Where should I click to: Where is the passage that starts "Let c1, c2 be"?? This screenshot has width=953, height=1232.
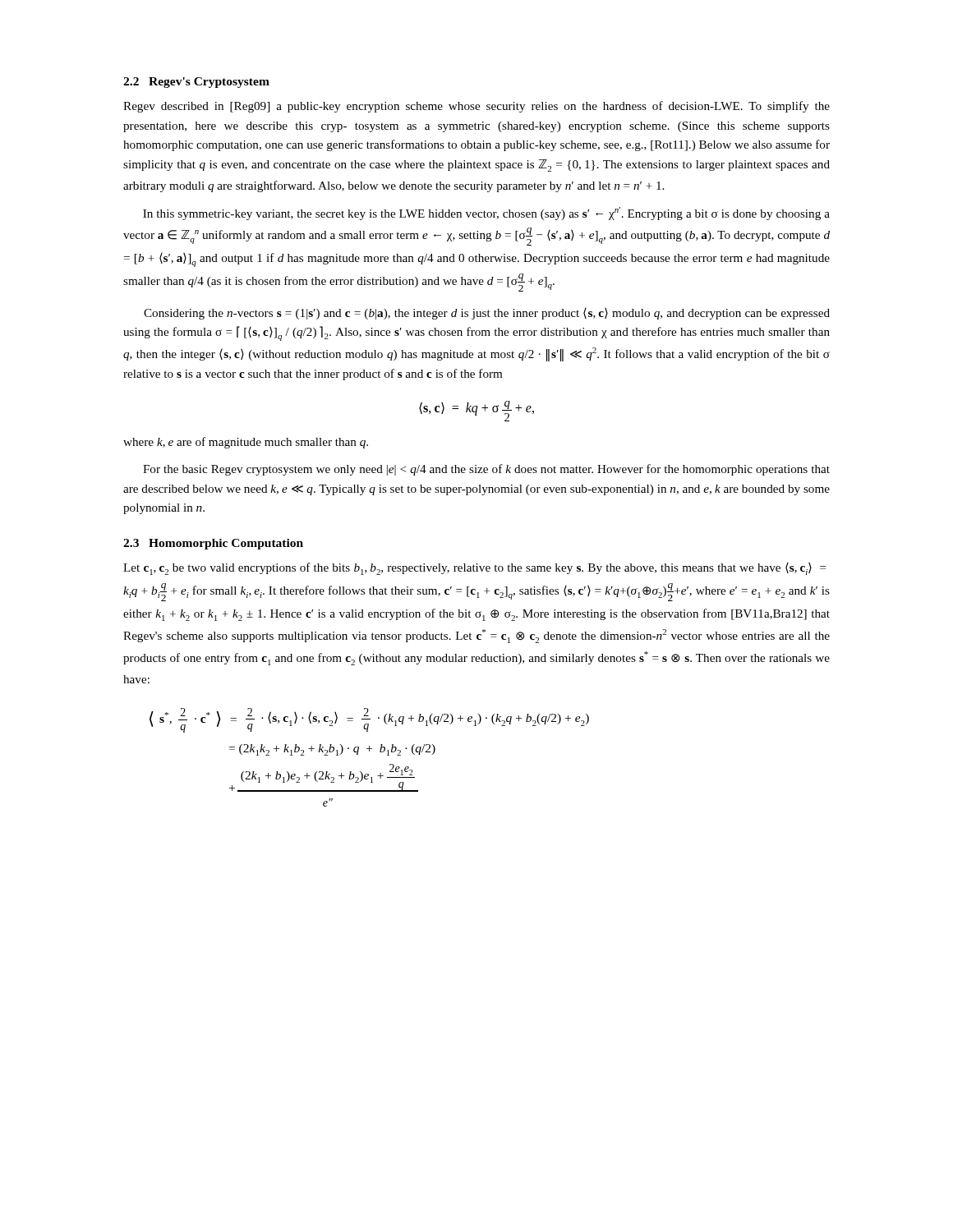point(476,623)
